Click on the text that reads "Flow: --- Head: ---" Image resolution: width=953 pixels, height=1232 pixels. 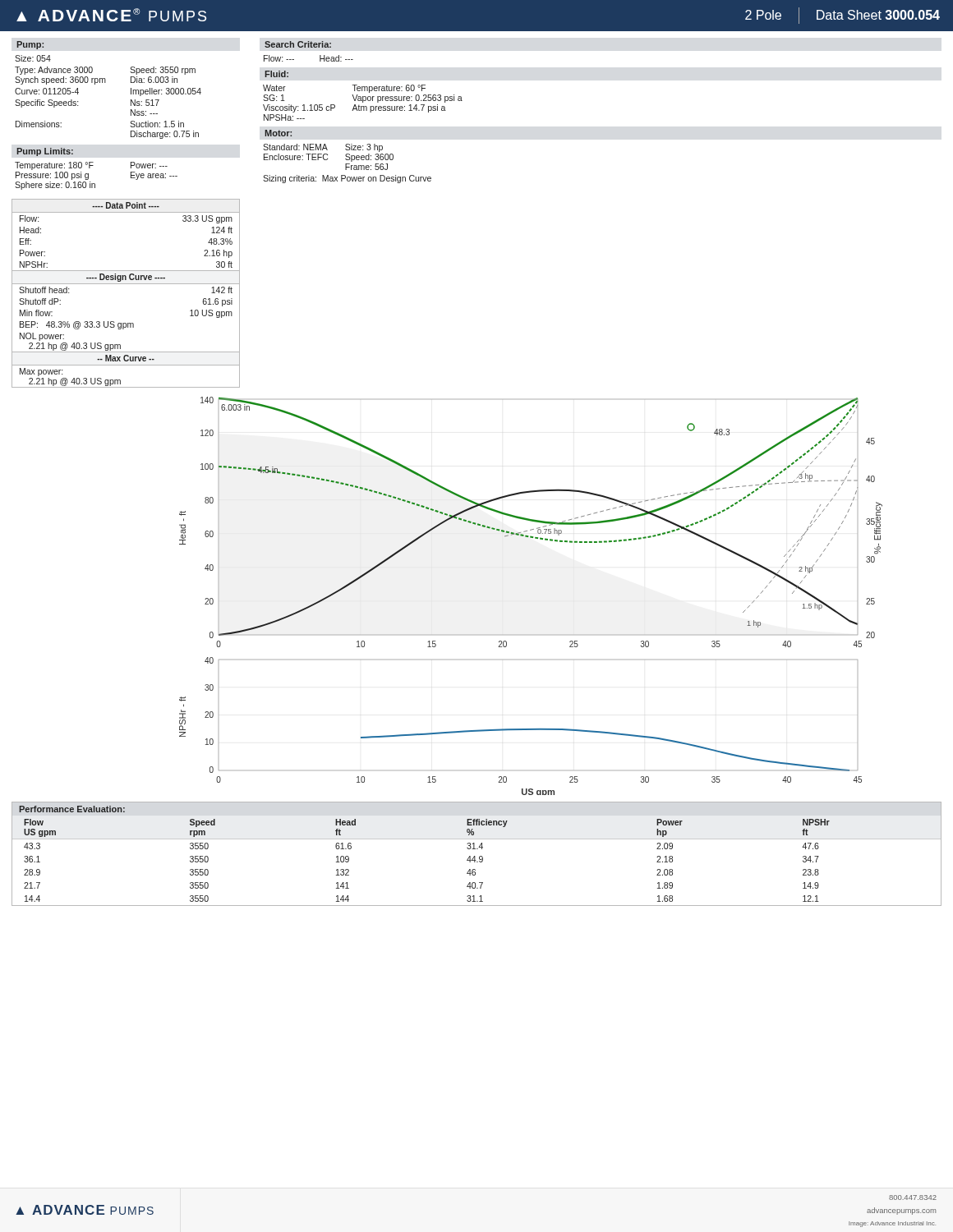click(276, 58)
